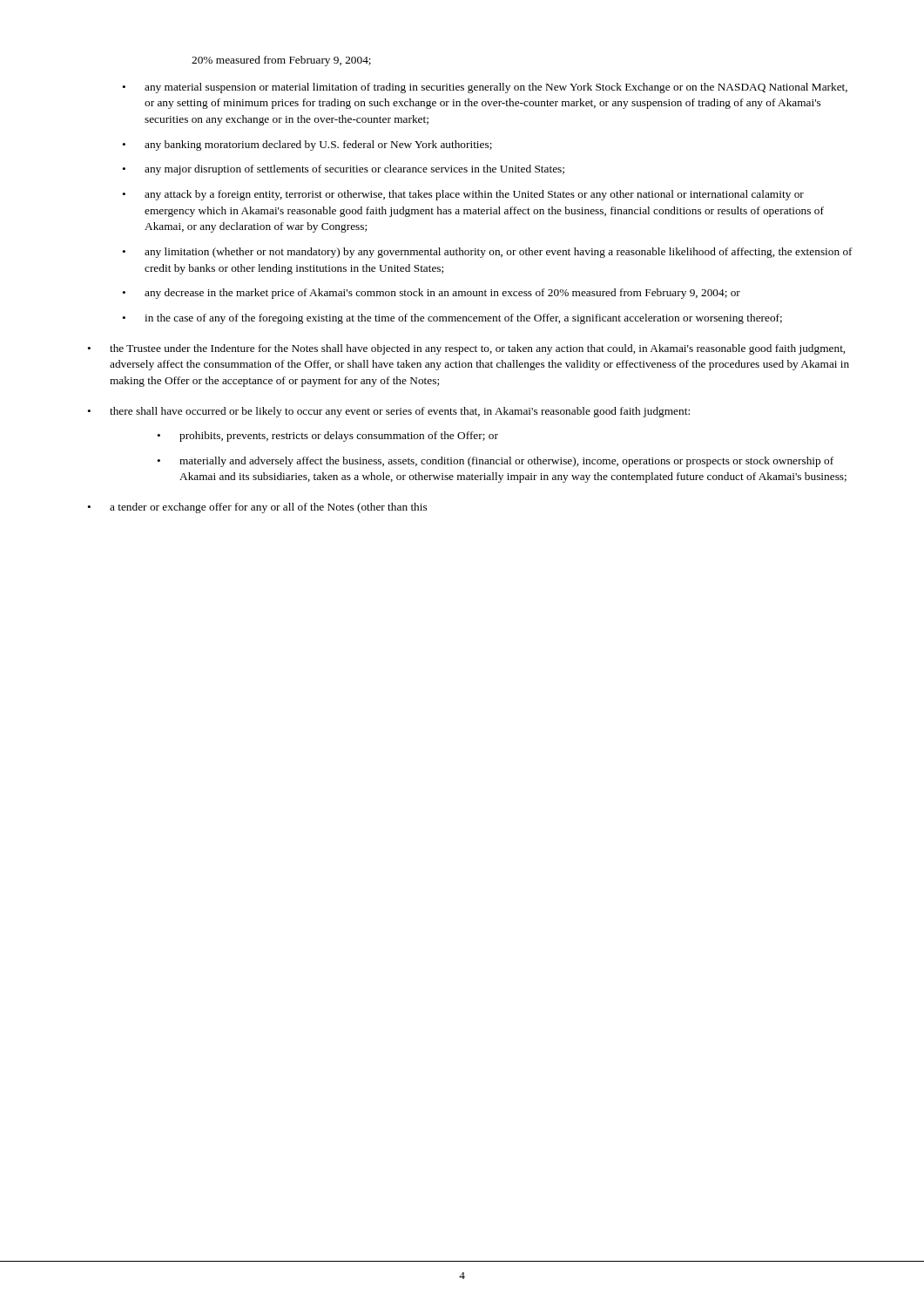Viewport: 924px width, 1307px height.
Task: Click the passage that begins "• any limitation (whether"
Action: tap(488, 260)
